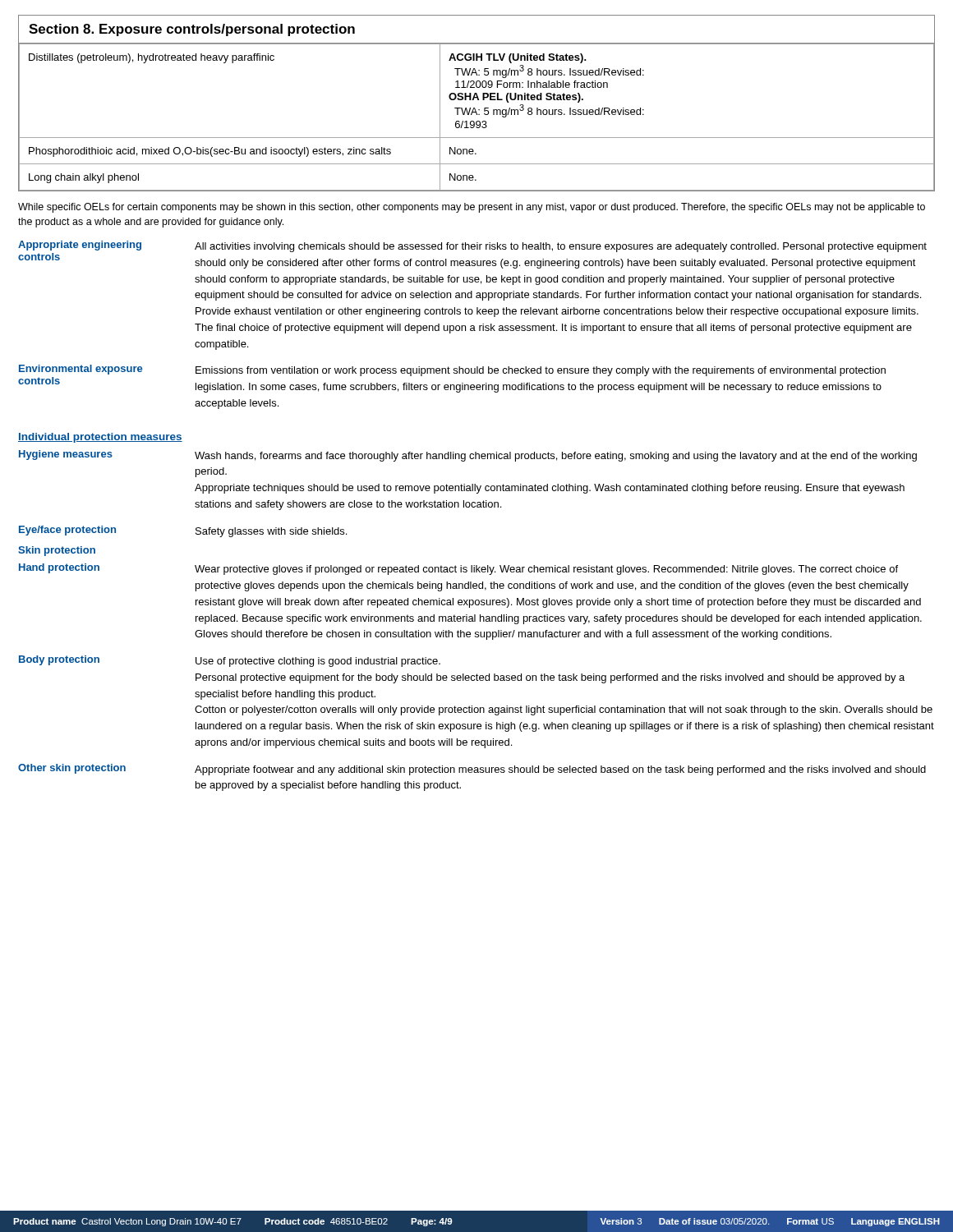
Task: Select the table
Action: tap(476, 117)
